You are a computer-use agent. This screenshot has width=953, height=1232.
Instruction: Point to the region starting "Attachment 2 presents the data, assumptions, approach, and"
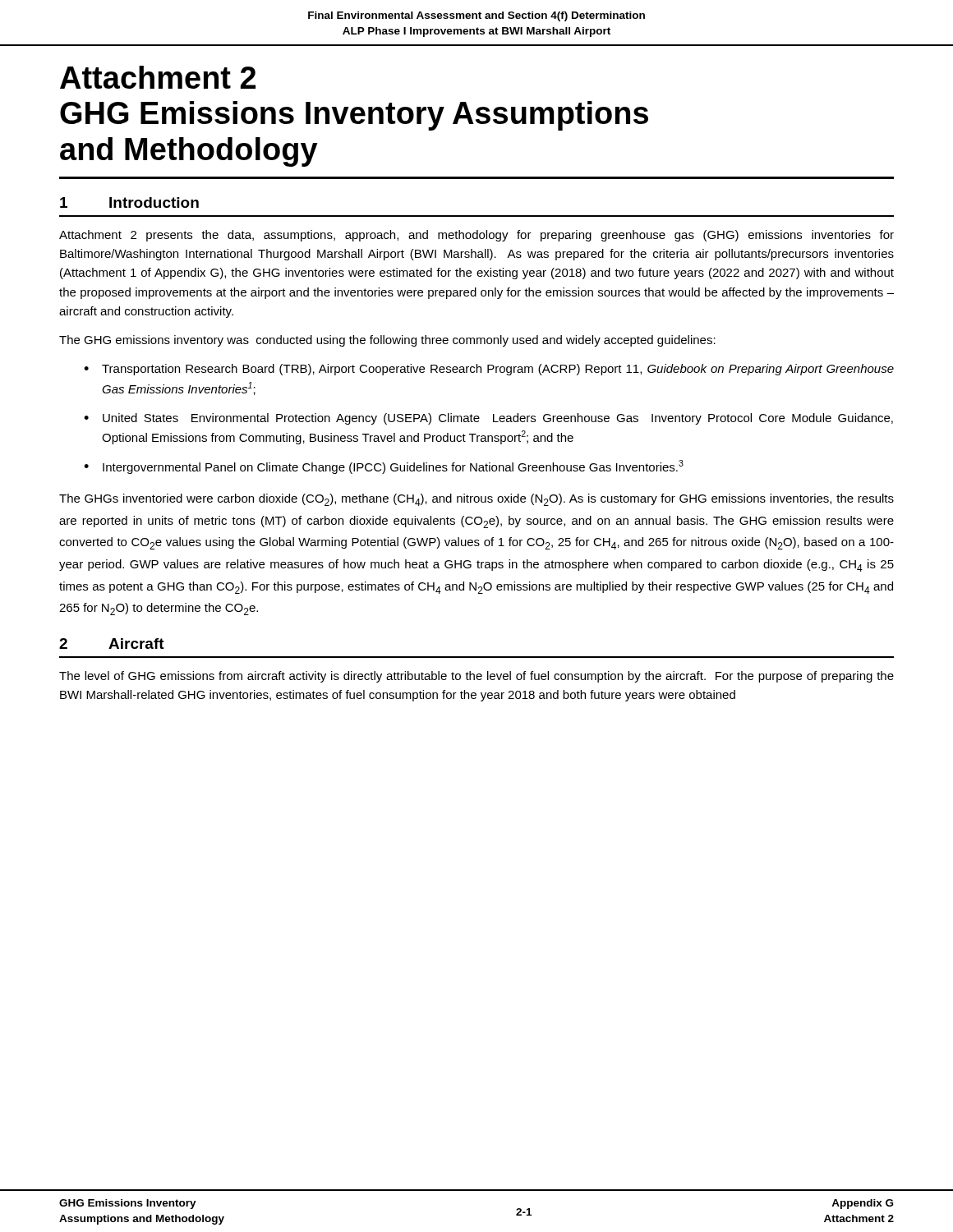(x=476, y=273)
